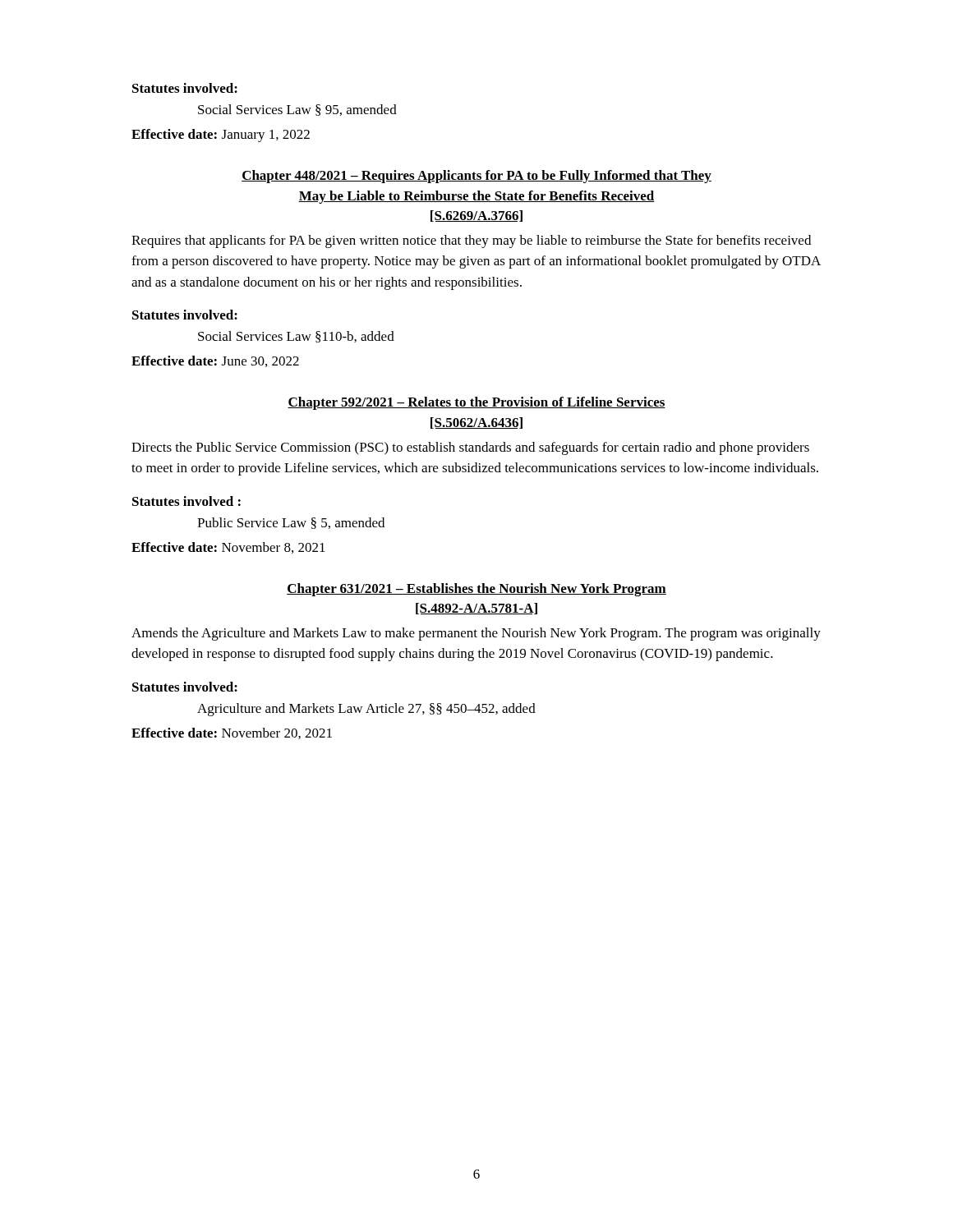Click the passage that begins "Public Service Law"
This screenshot has height=1232, width=953.
(291, 523)
